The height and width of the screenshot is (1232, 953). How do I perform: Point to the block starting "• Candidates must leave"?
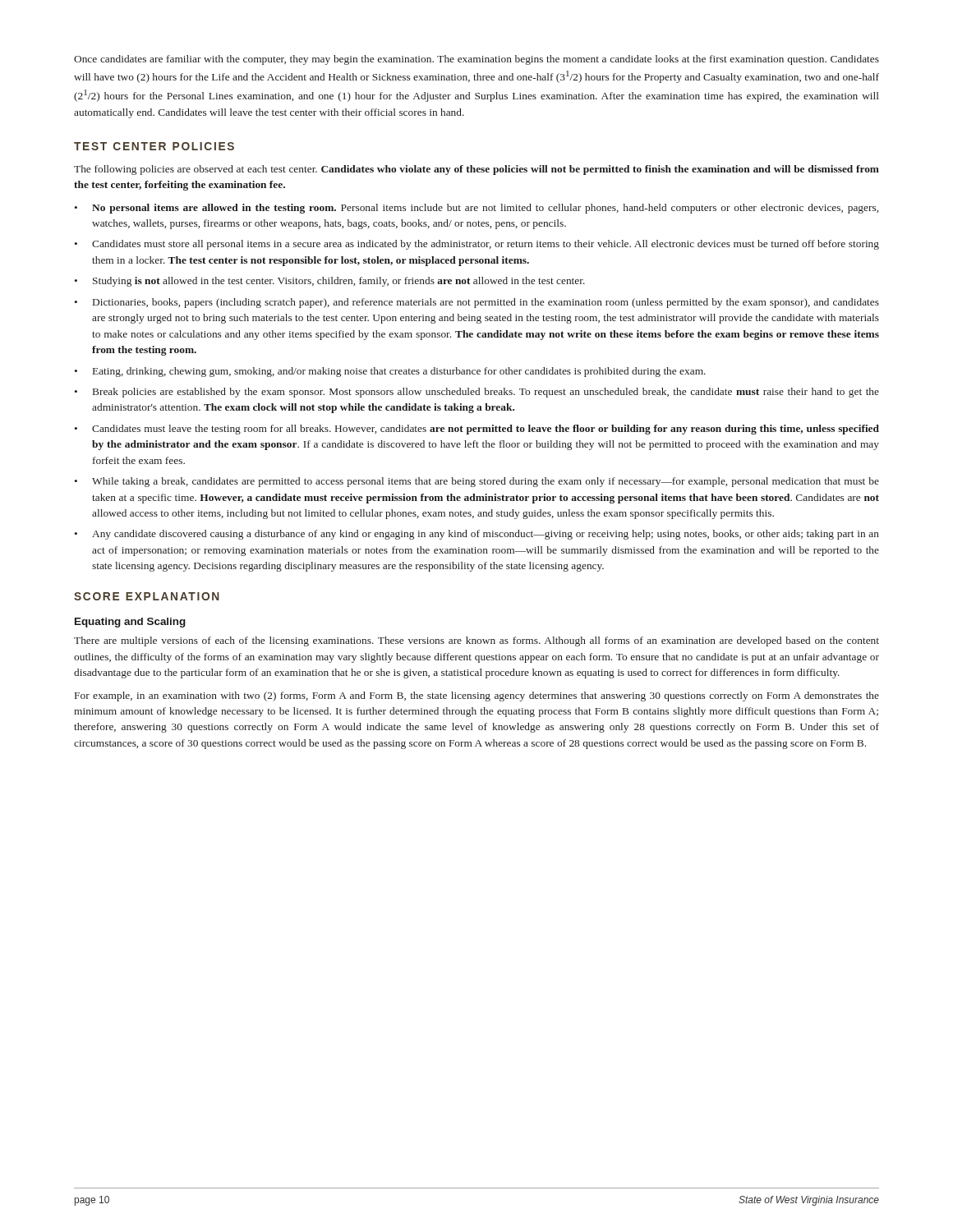476,444
